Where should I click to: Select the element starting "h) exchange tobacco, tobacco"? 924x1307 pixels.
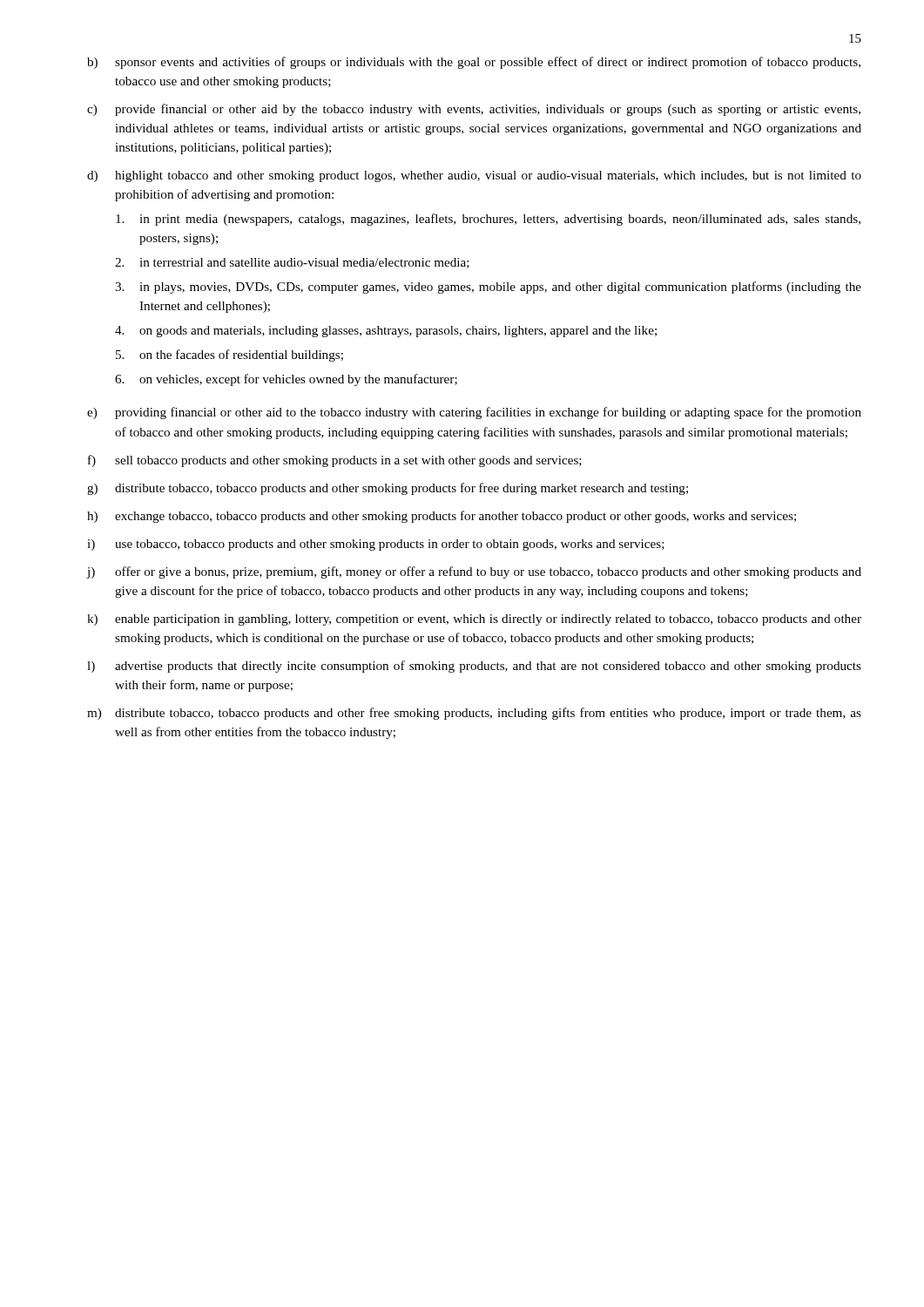[474, 516]
